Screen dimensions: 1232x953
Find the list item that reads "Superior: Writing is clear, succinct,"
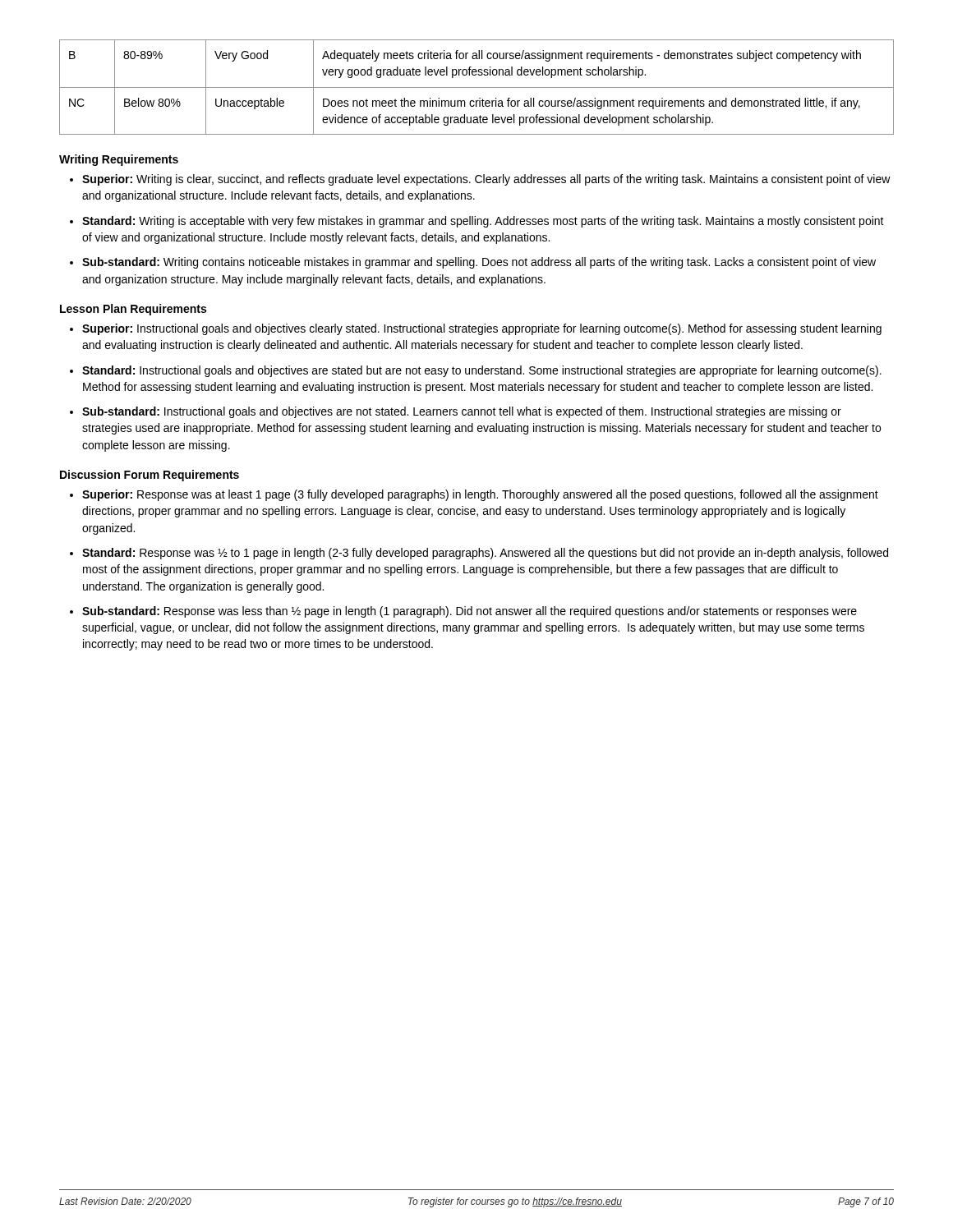(476, 188)
